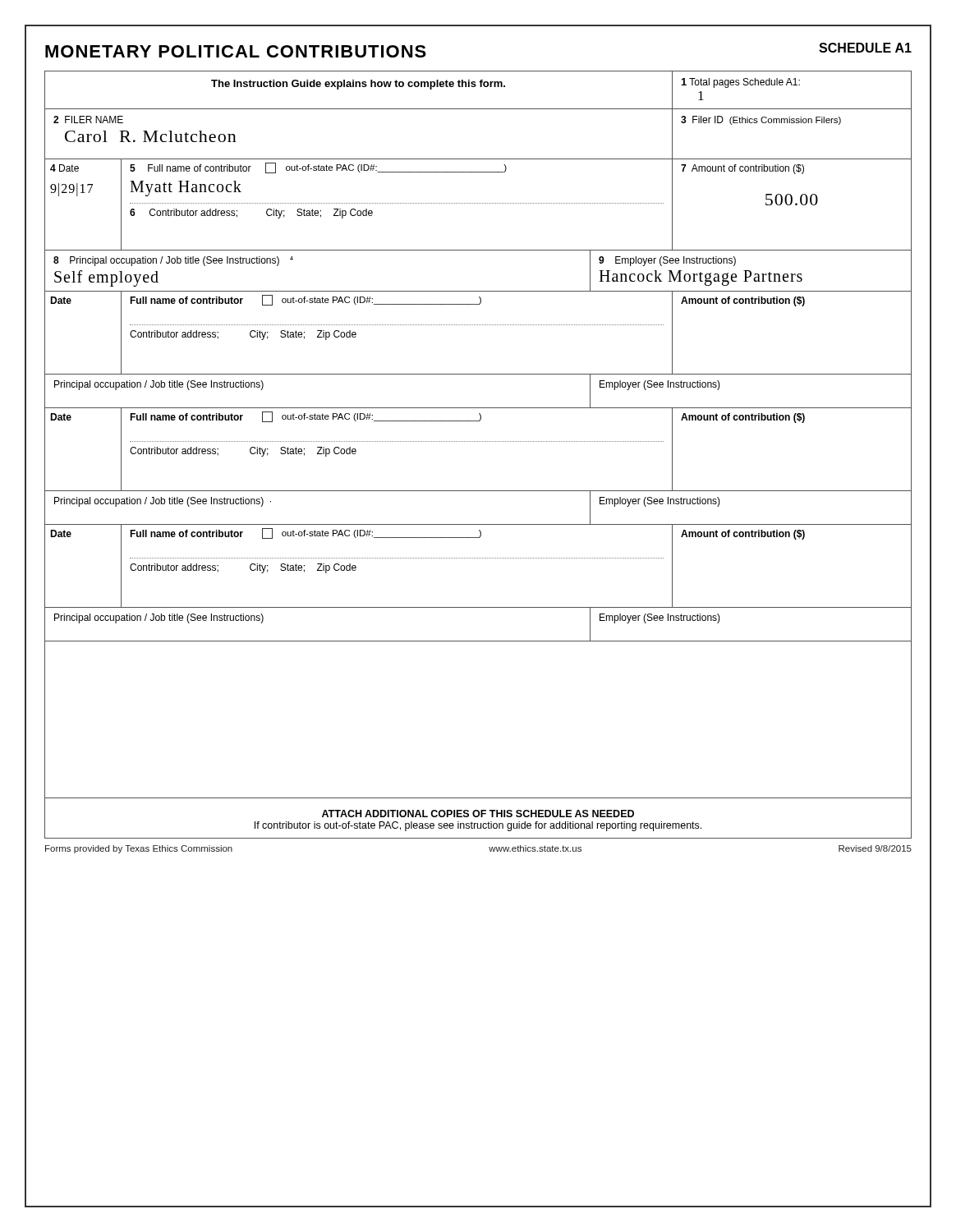
Task: Select the text that says "1 Total pages Schedule A1: 1"
Action: point(741,90)
